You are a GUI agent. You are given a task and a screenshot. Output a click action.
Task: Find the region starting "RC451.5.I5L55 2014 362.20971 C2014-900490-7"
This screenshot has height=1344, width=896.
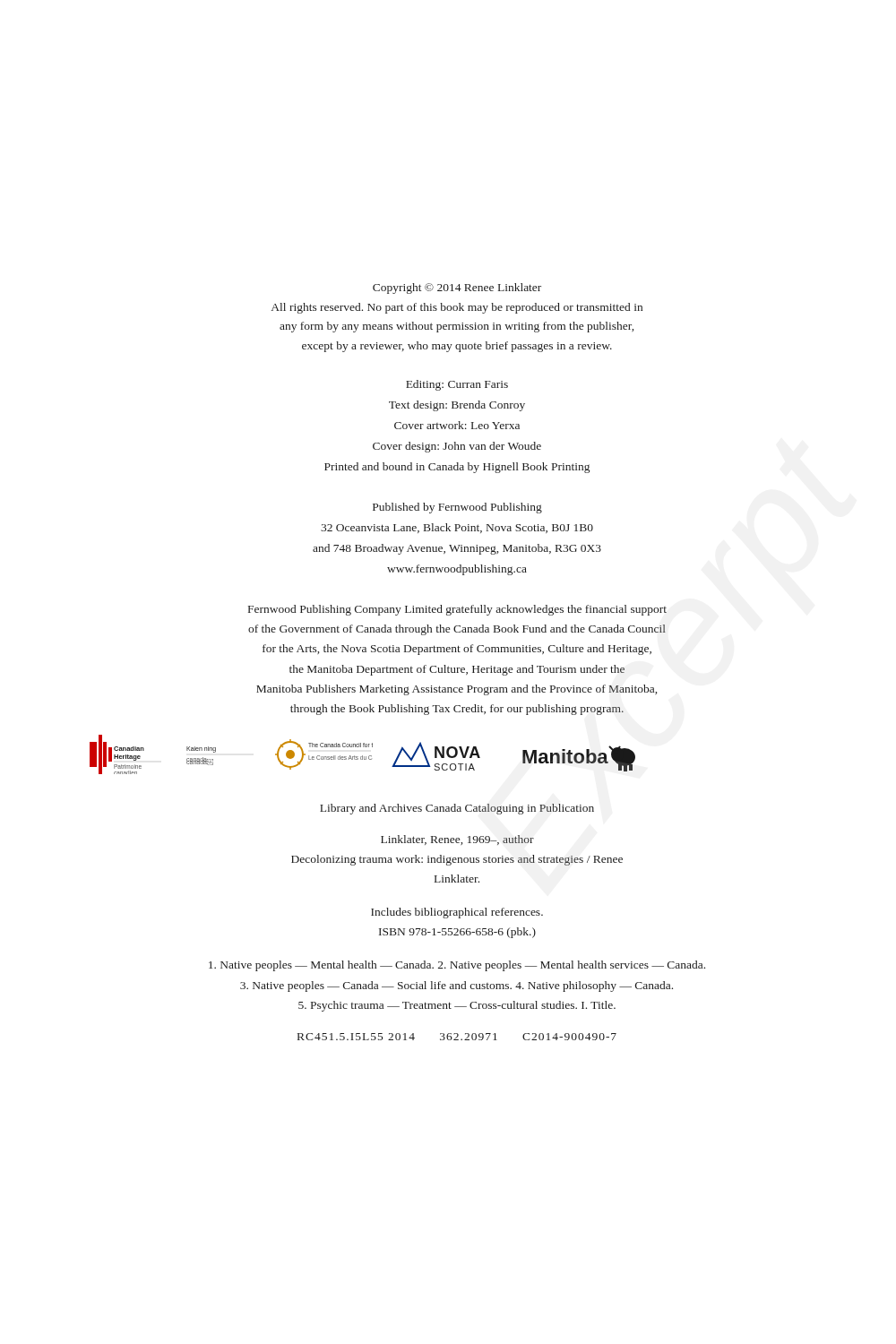[x=457, y=1036]
